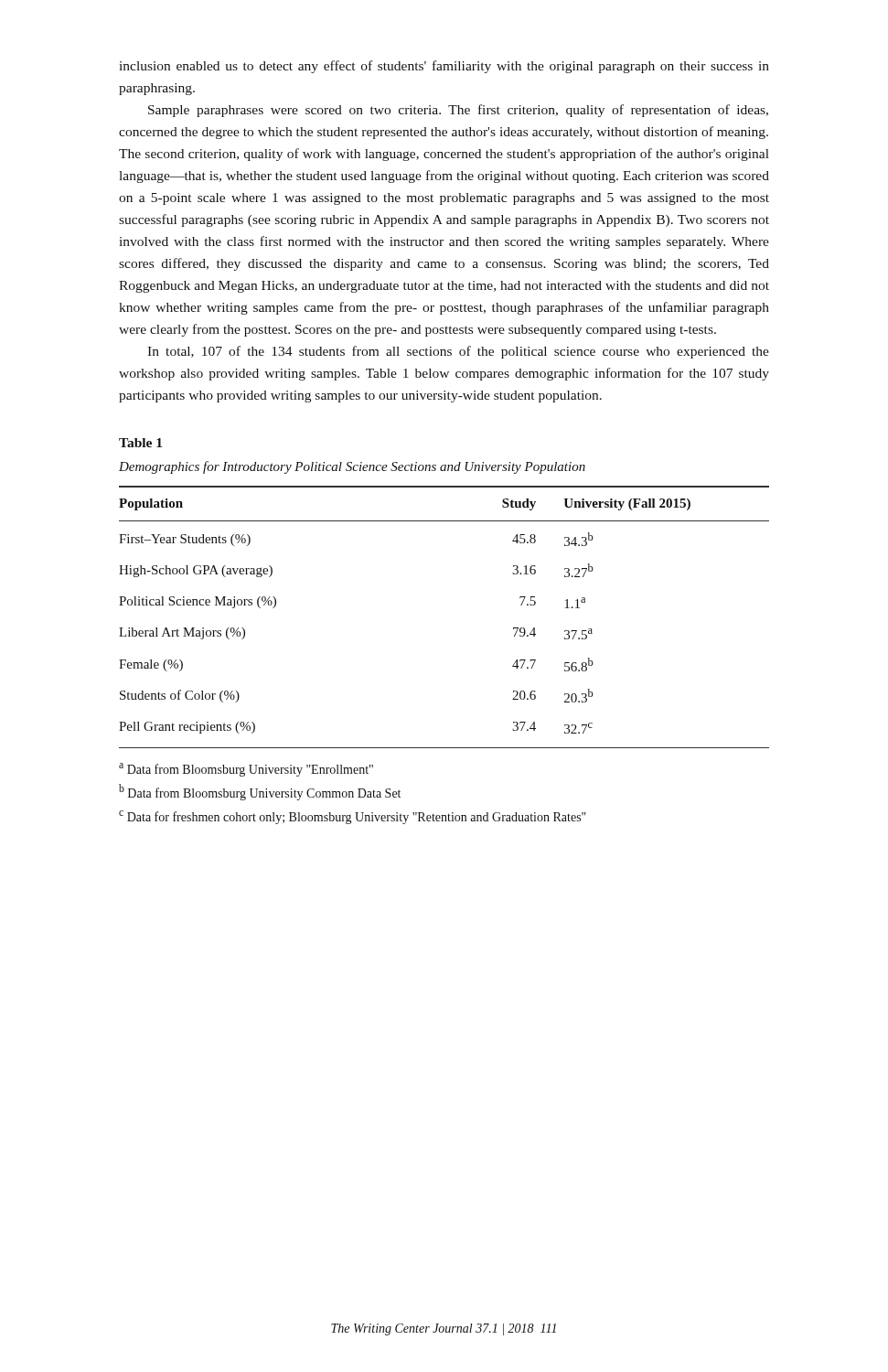Locate the region starting "b Data from"
Screen dimensions: 1372x888
pyautogui.click(x=260, y=791)
